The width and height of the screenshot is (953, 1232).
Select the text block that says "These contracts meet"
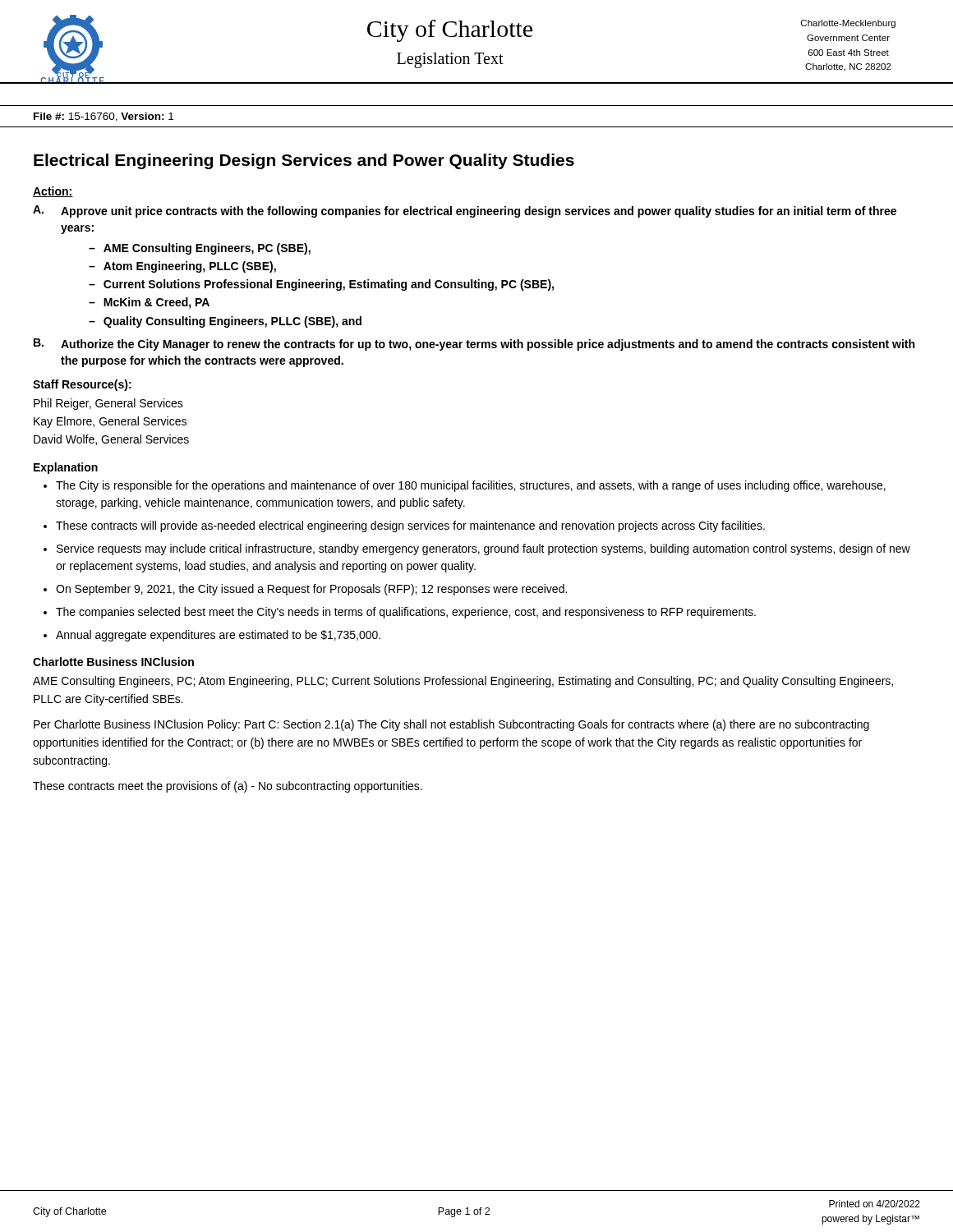pos(228,786)
